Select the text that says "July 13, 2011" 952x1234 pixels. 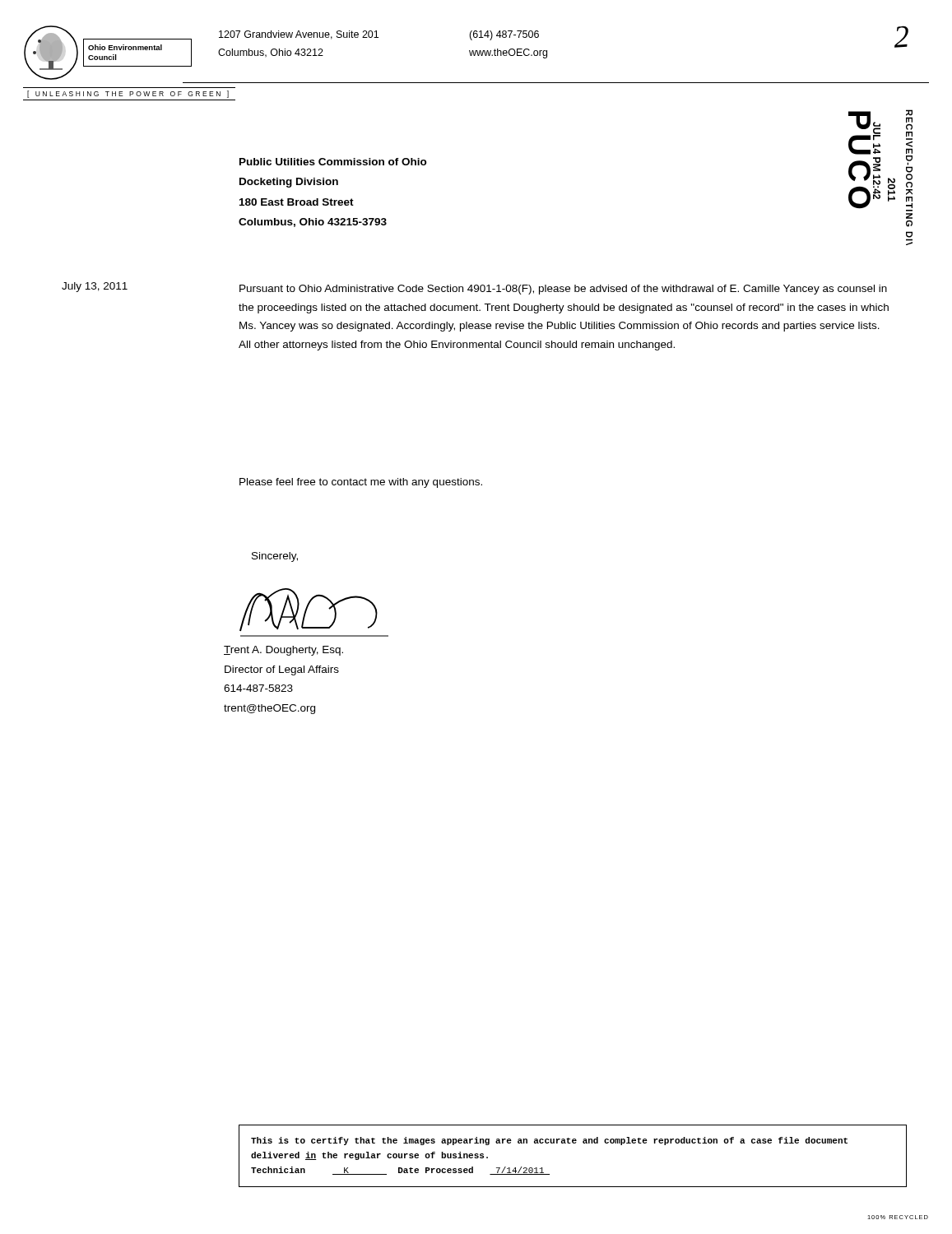click(x=95, y=286)
